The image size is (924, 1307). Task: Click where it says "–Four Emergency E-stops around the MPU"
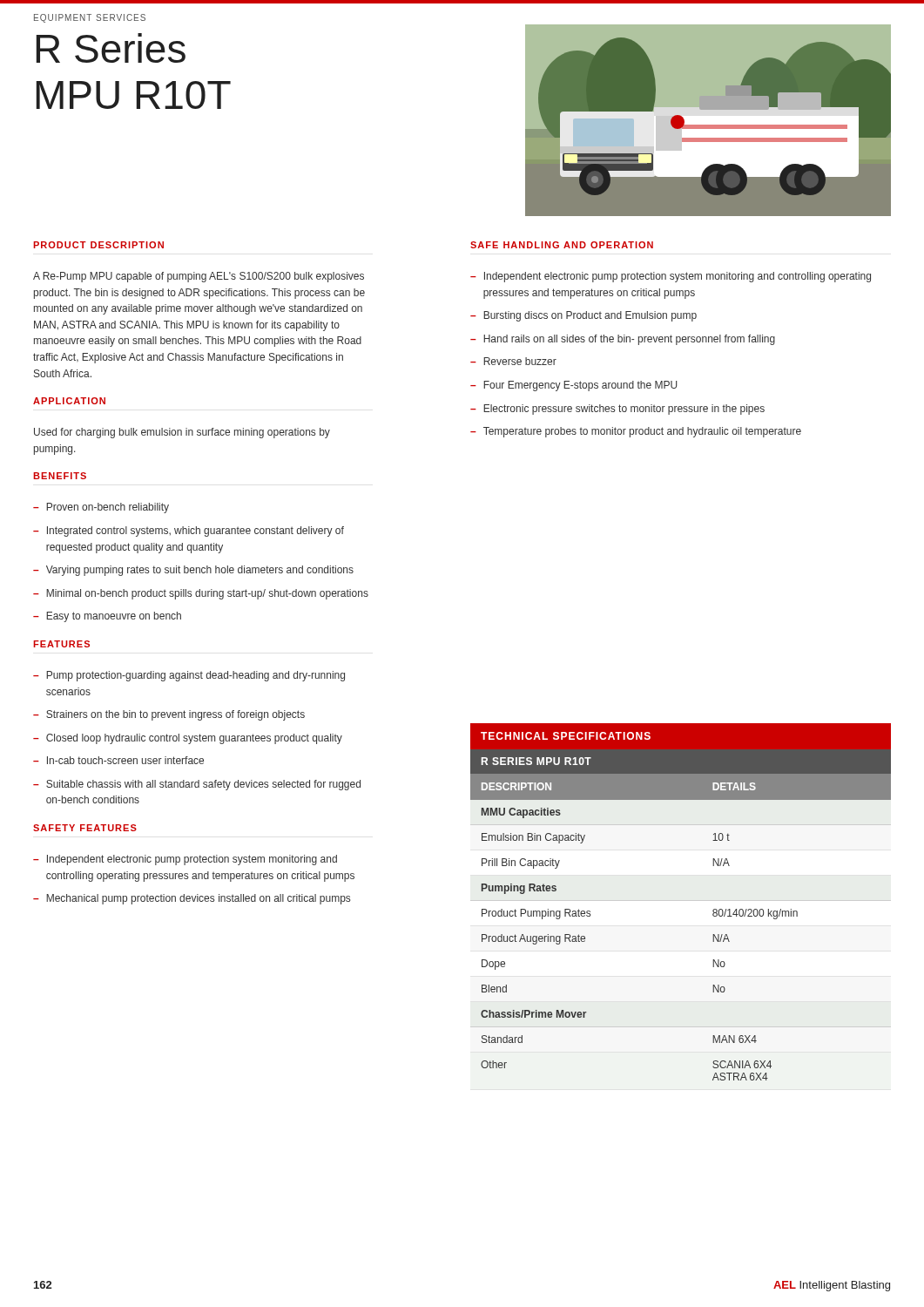[681, 385]
